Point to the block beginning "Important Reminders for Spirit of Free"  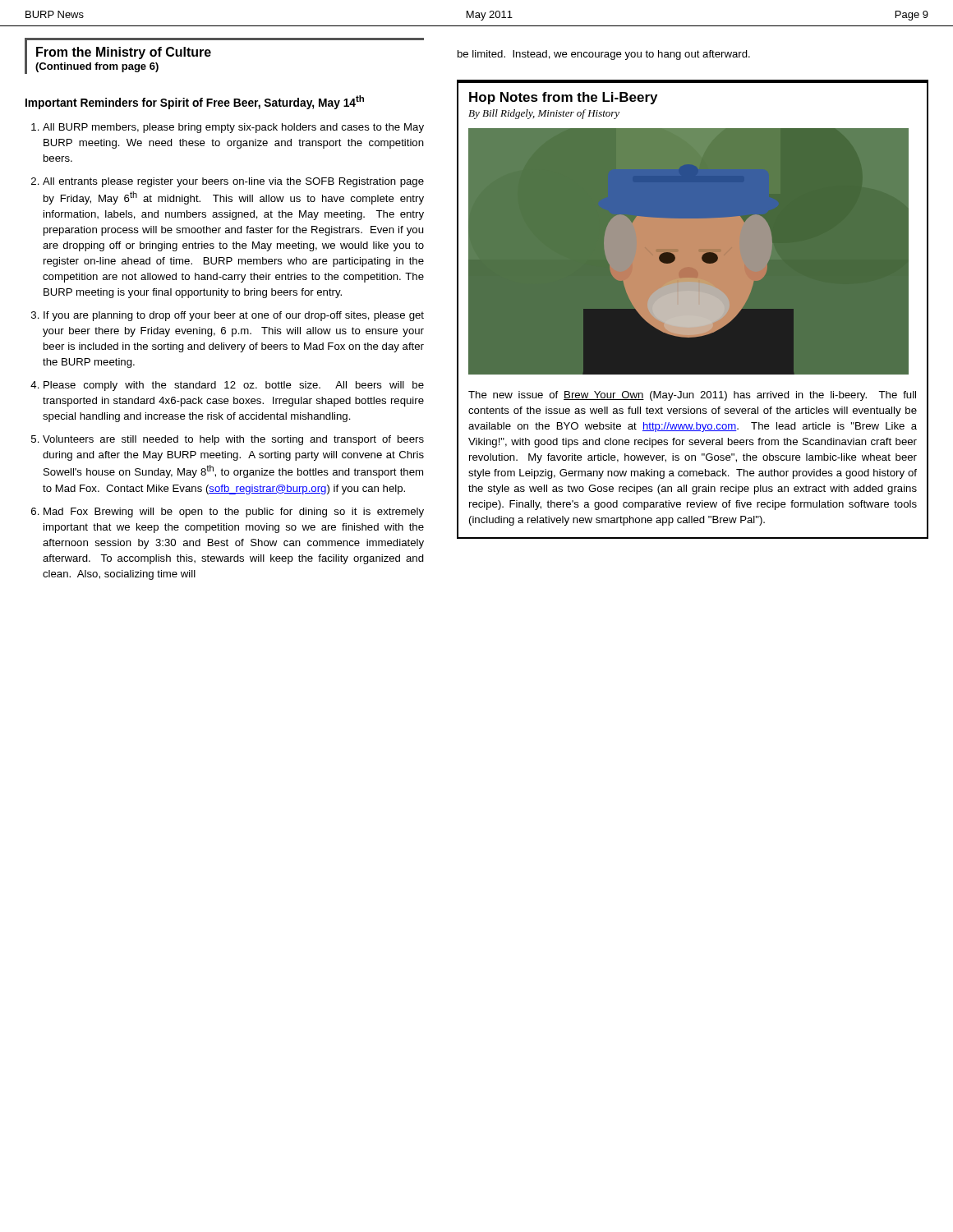pos(195,101)
